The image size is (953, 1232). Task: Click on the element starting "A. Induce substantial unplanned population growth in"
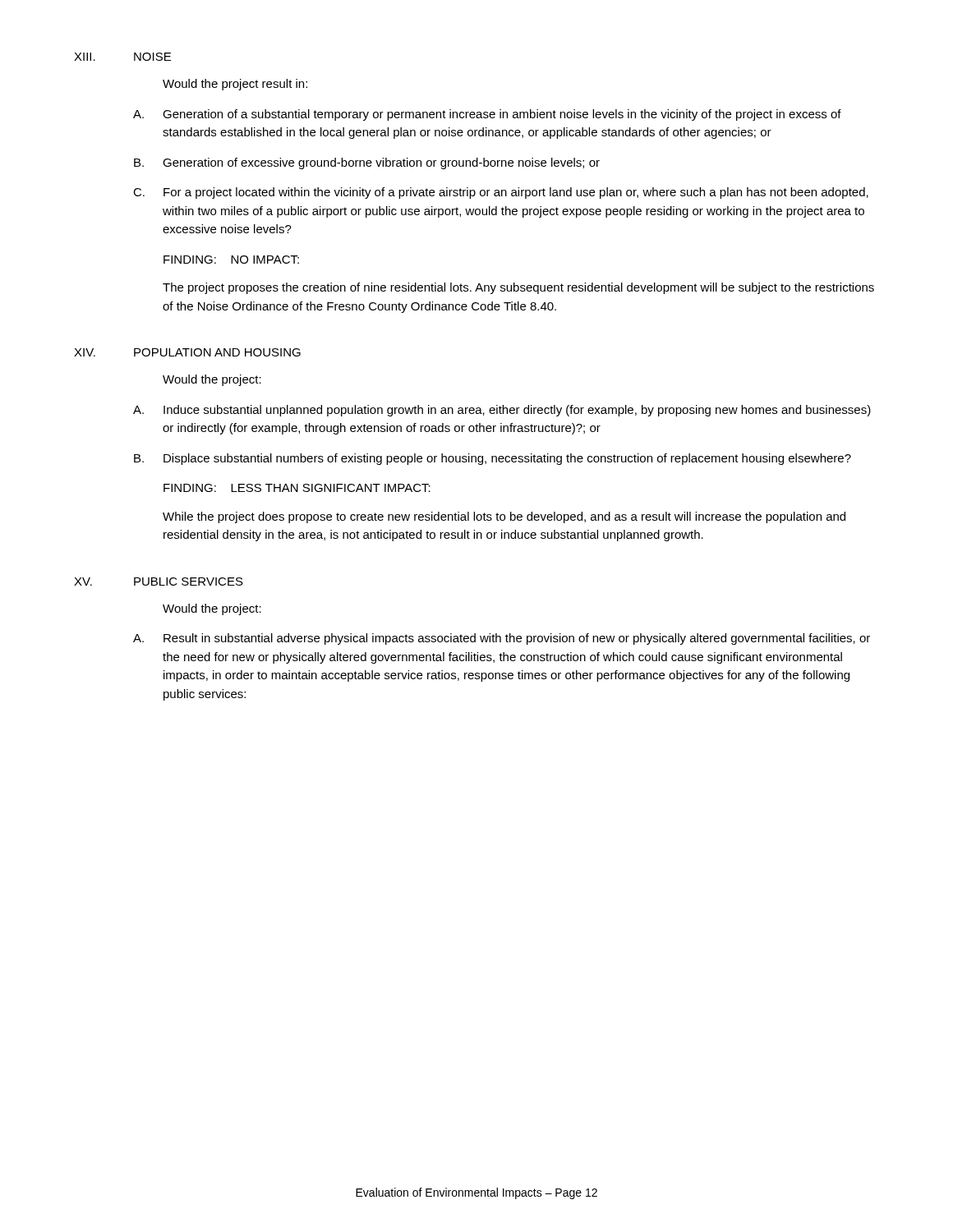tap(506, 419)
